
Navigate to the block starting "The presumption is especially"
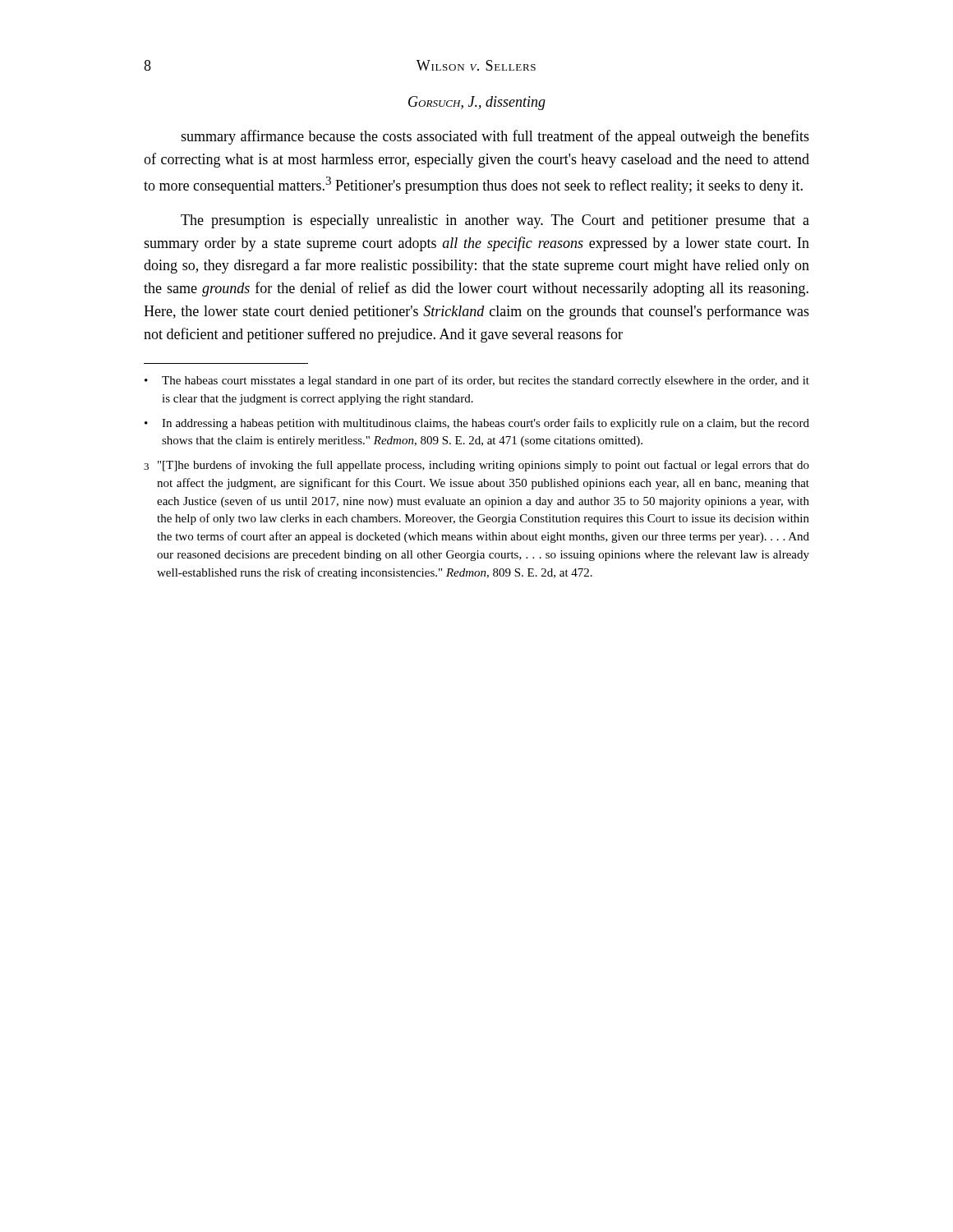click(x=476, y=277)
